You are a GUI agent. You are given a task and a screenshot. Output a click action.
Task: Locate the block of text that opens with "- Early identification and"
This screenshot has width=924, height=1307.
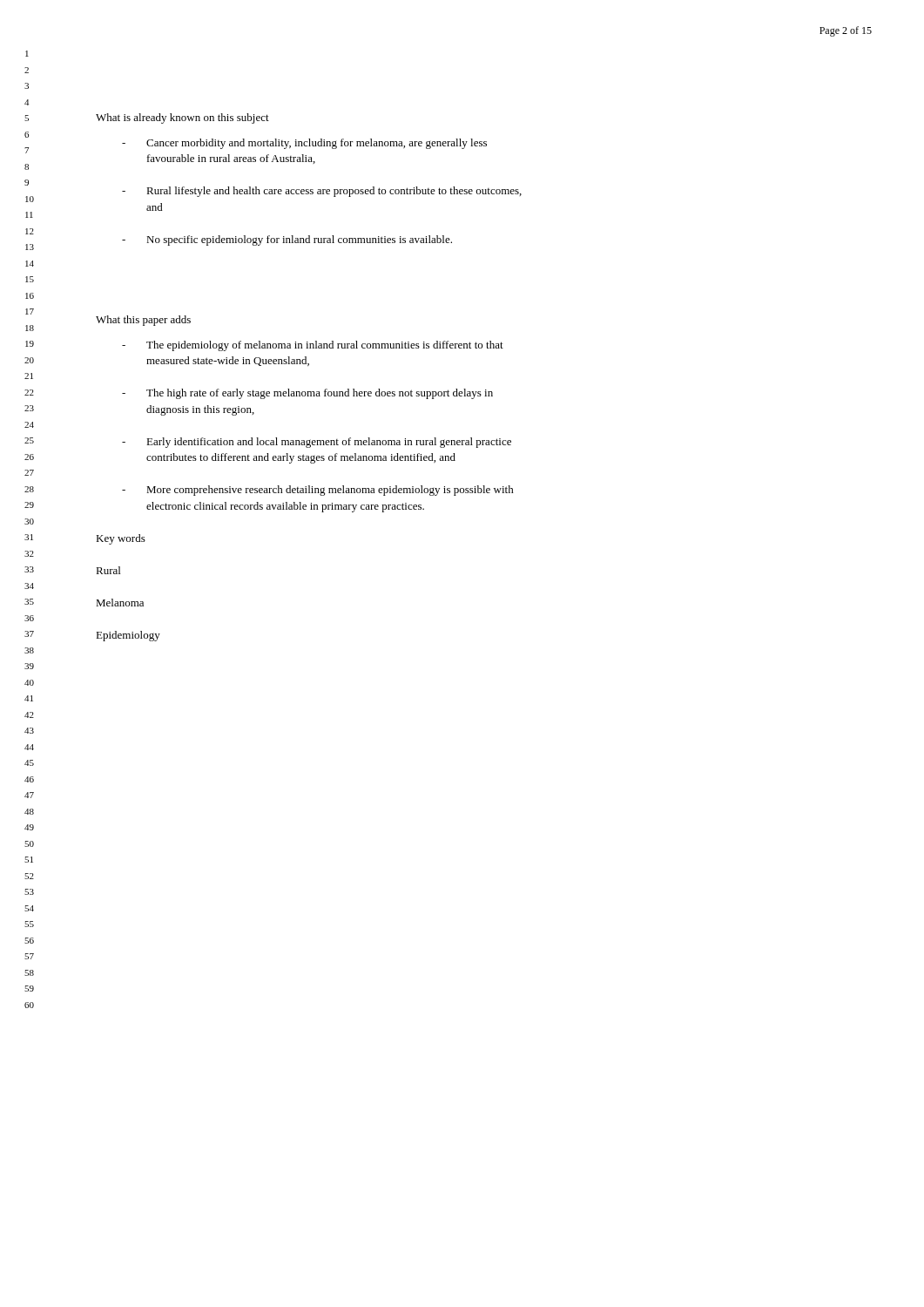click(317, 450)
